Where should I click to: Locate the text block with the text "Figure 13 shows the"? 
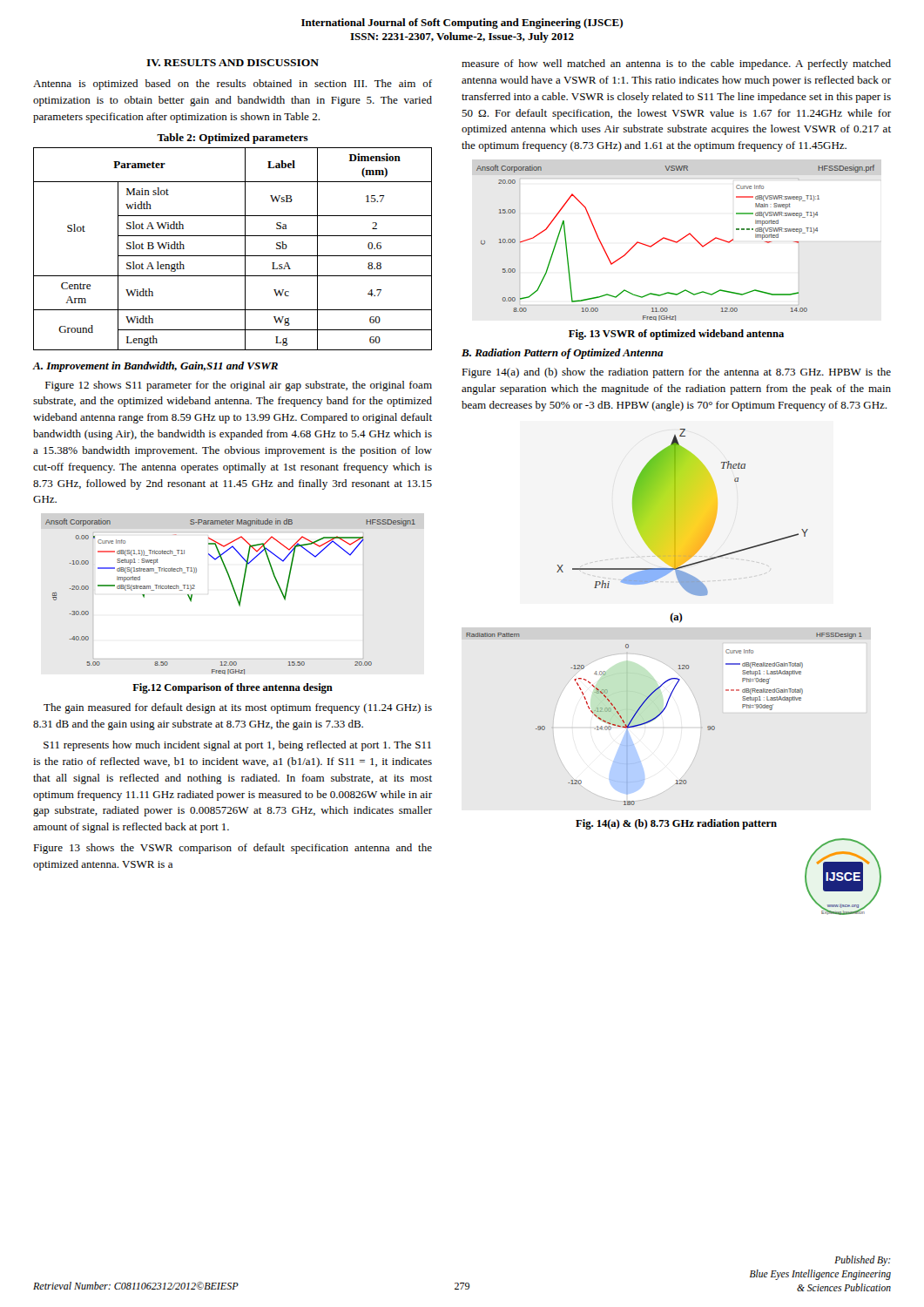(233, 856)
